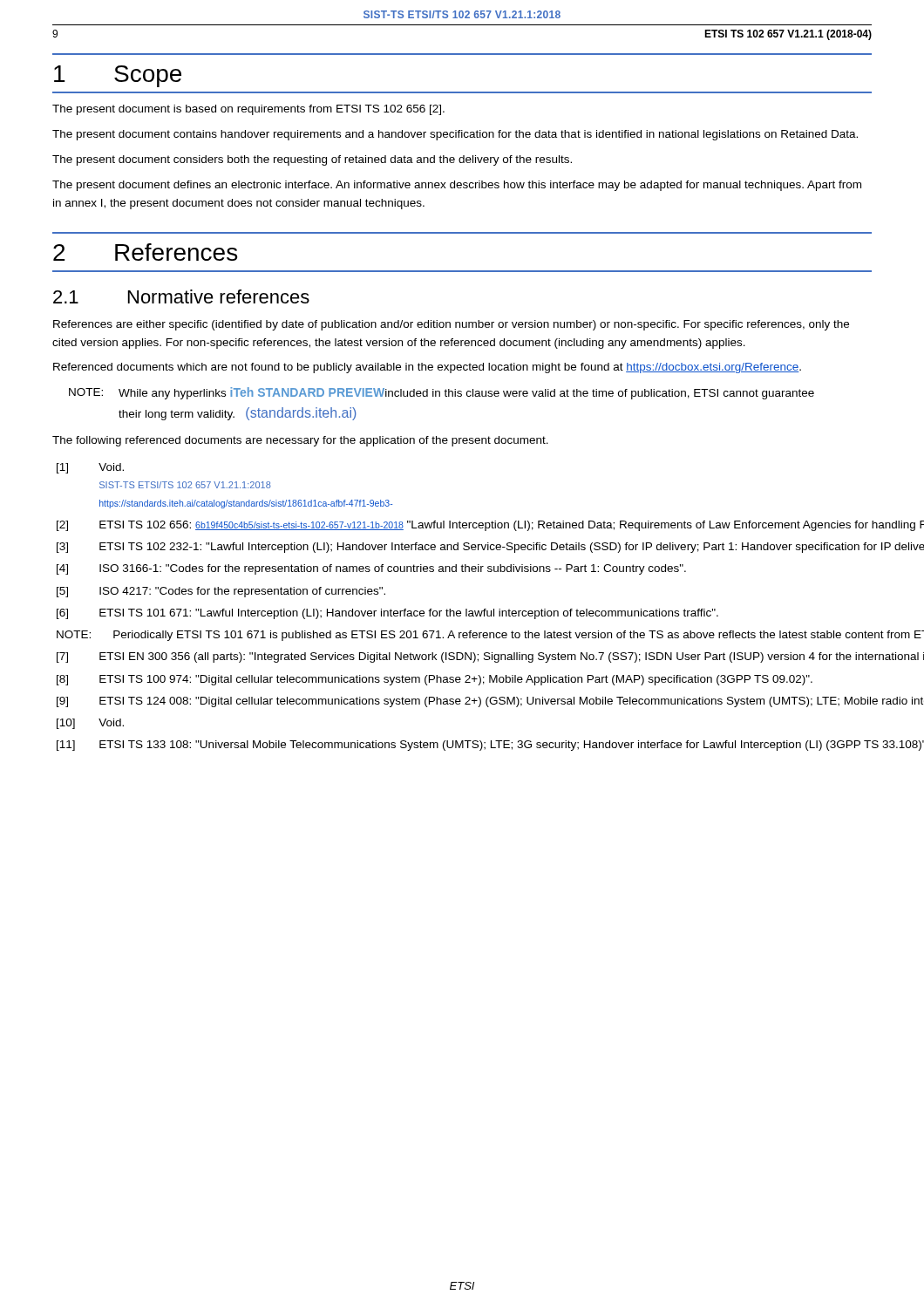Image resolution: width=924 pixels, height=1308 pixels.
Task: Locate the passage starting "The present document defines an electronic"
Action: pyautogui.click(x=457, y=193)
